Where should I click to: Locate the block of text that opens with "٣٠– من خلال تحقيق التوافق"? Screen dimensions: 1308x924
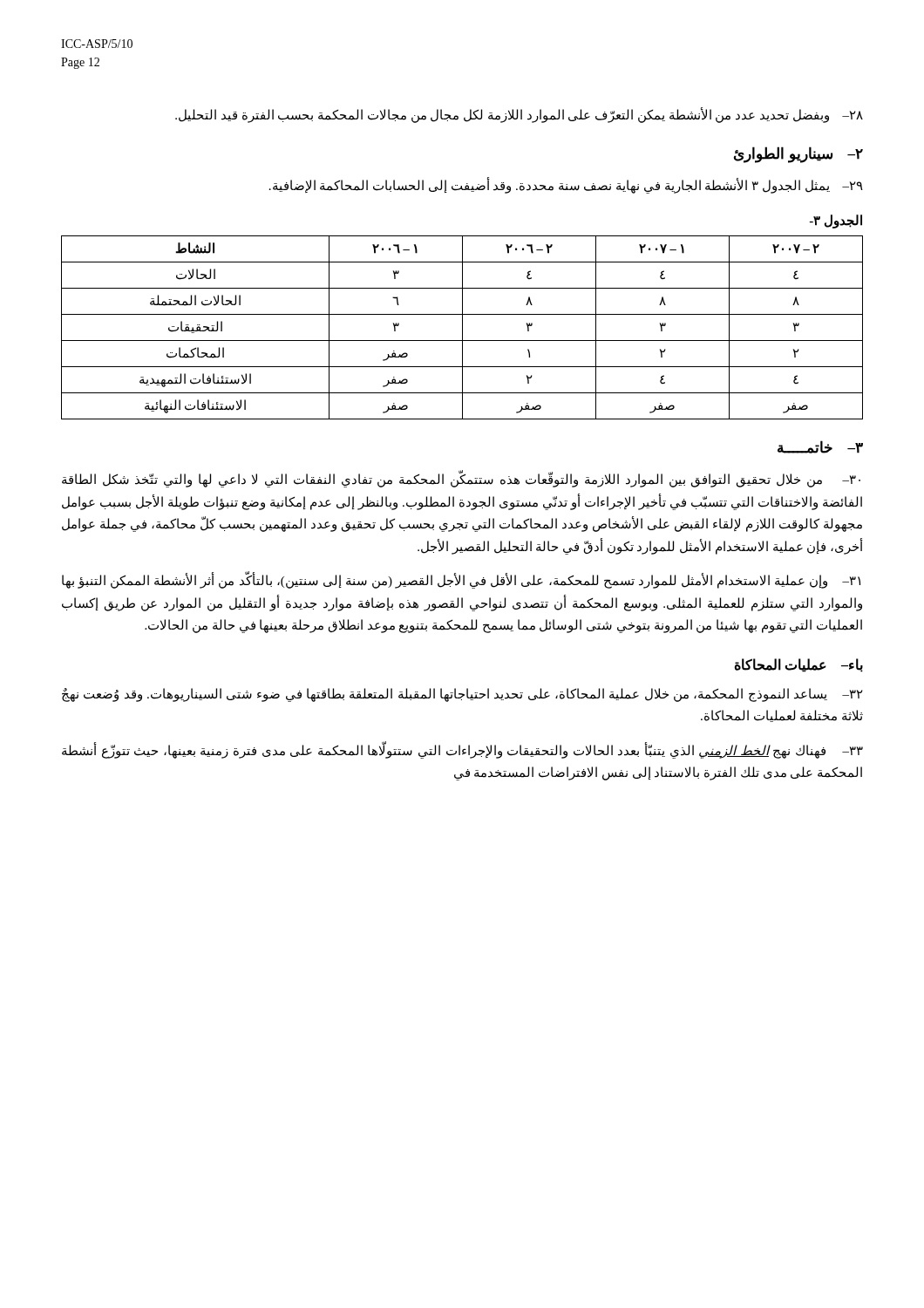[x=462, y=513]
